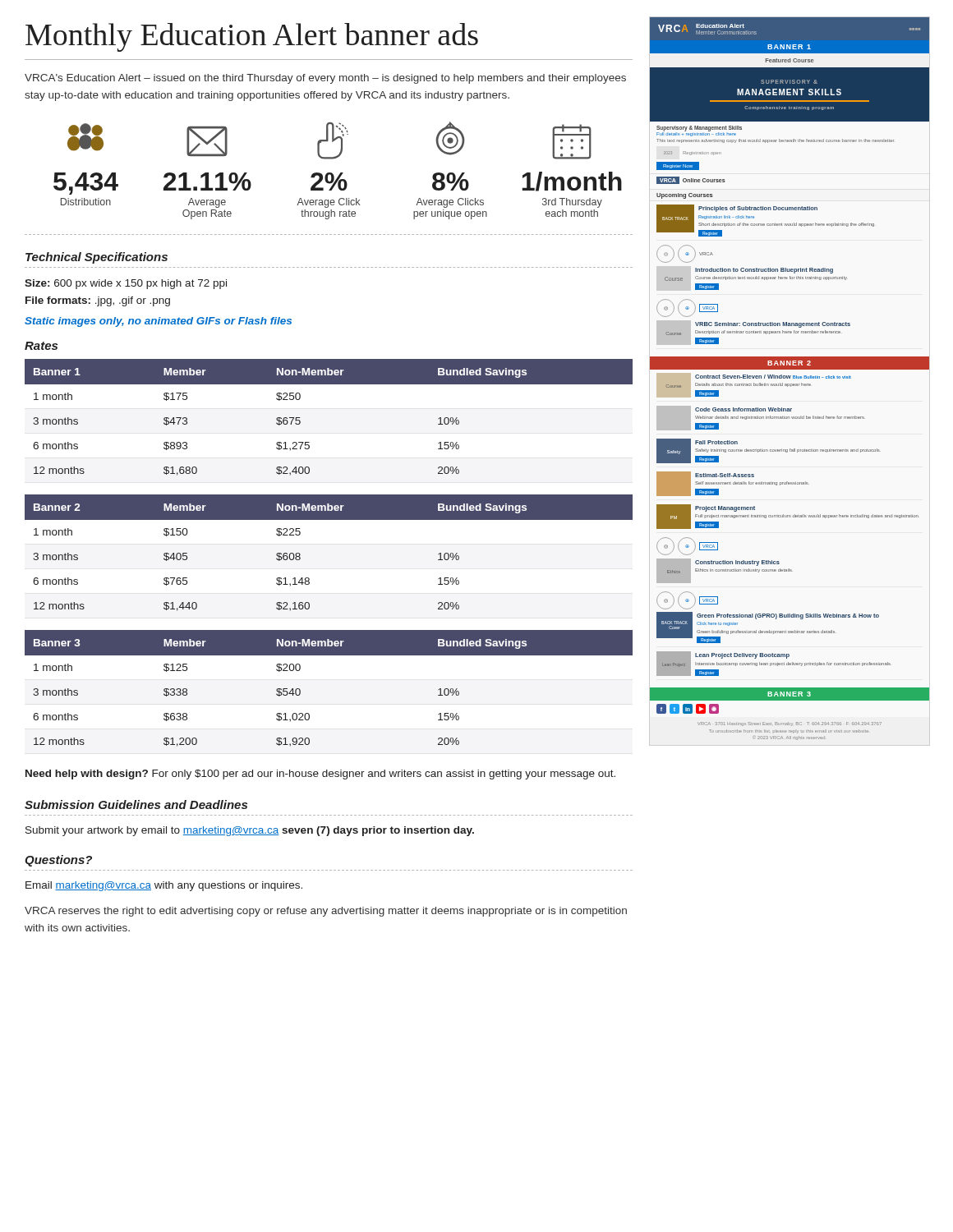Select the text block containing "Submit your artwork"
This screenshot has height=1232, width=953.
coord(250,830)
